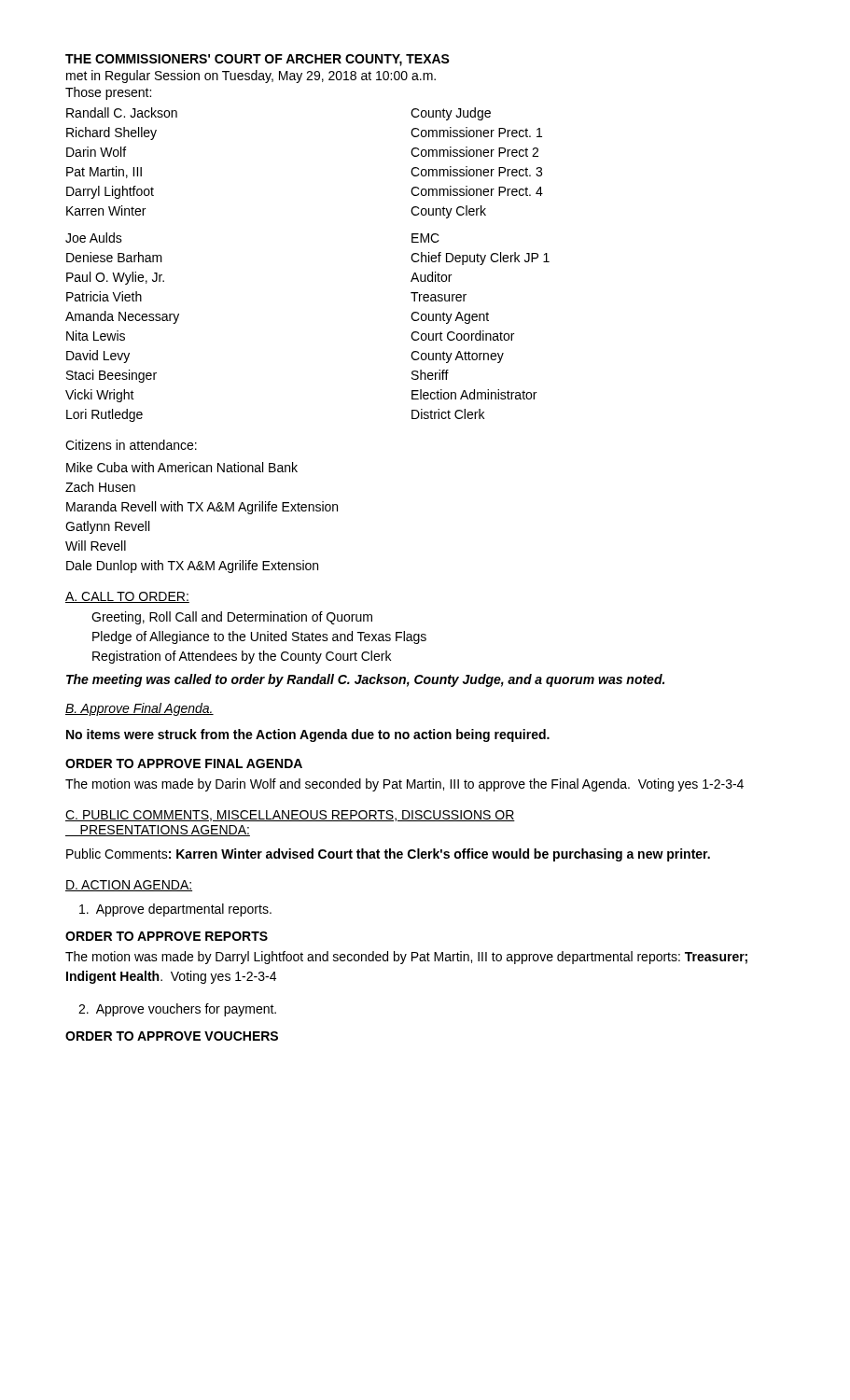Locate the title that opens with "THE COMMISSIONERS' COURT OF ARCHER"
The width and height of the screenshot is (850, 1400).
pos(257,59)
